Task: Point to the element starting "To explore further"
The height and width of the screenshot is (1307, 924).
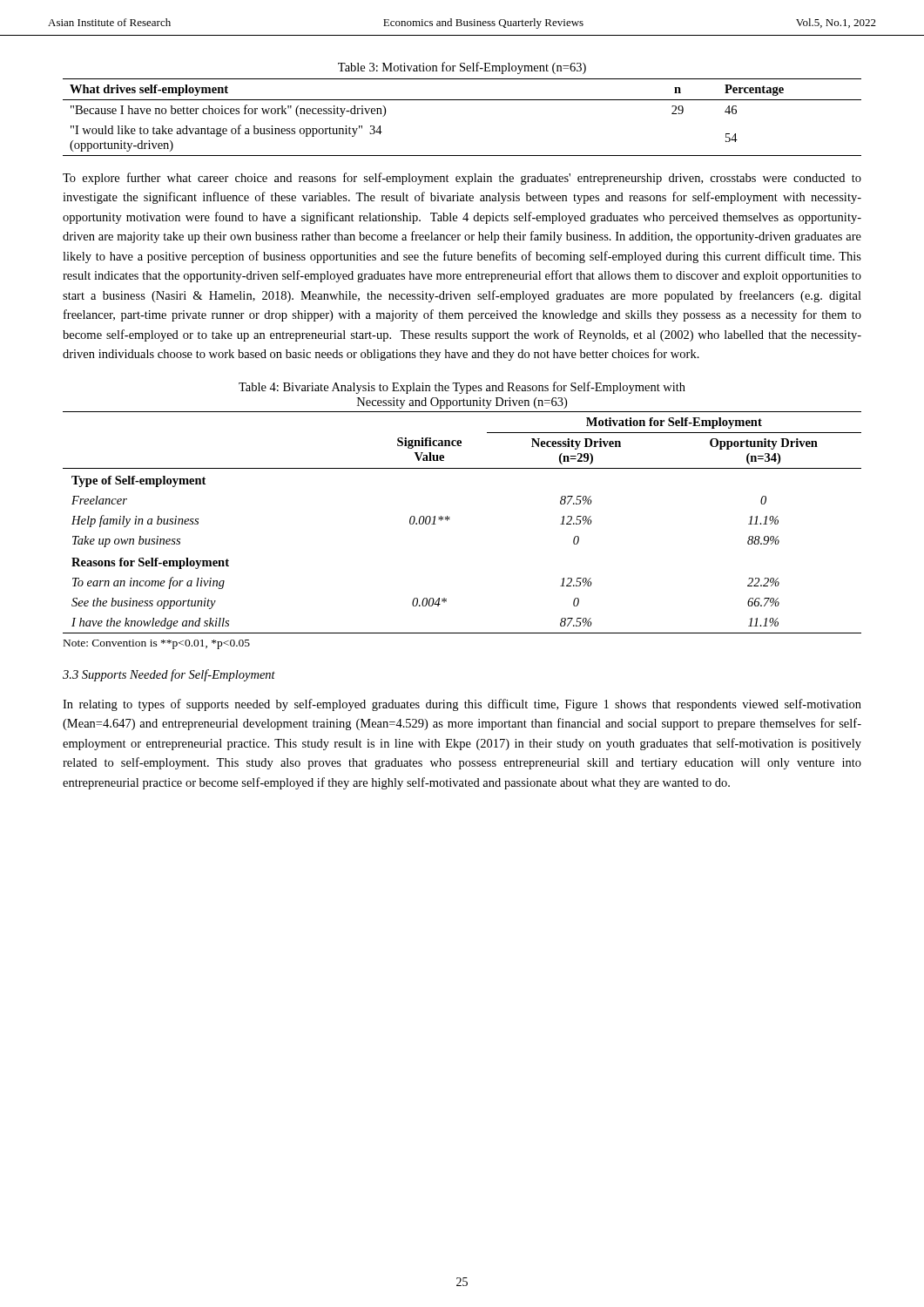Action: pos(462,266)
